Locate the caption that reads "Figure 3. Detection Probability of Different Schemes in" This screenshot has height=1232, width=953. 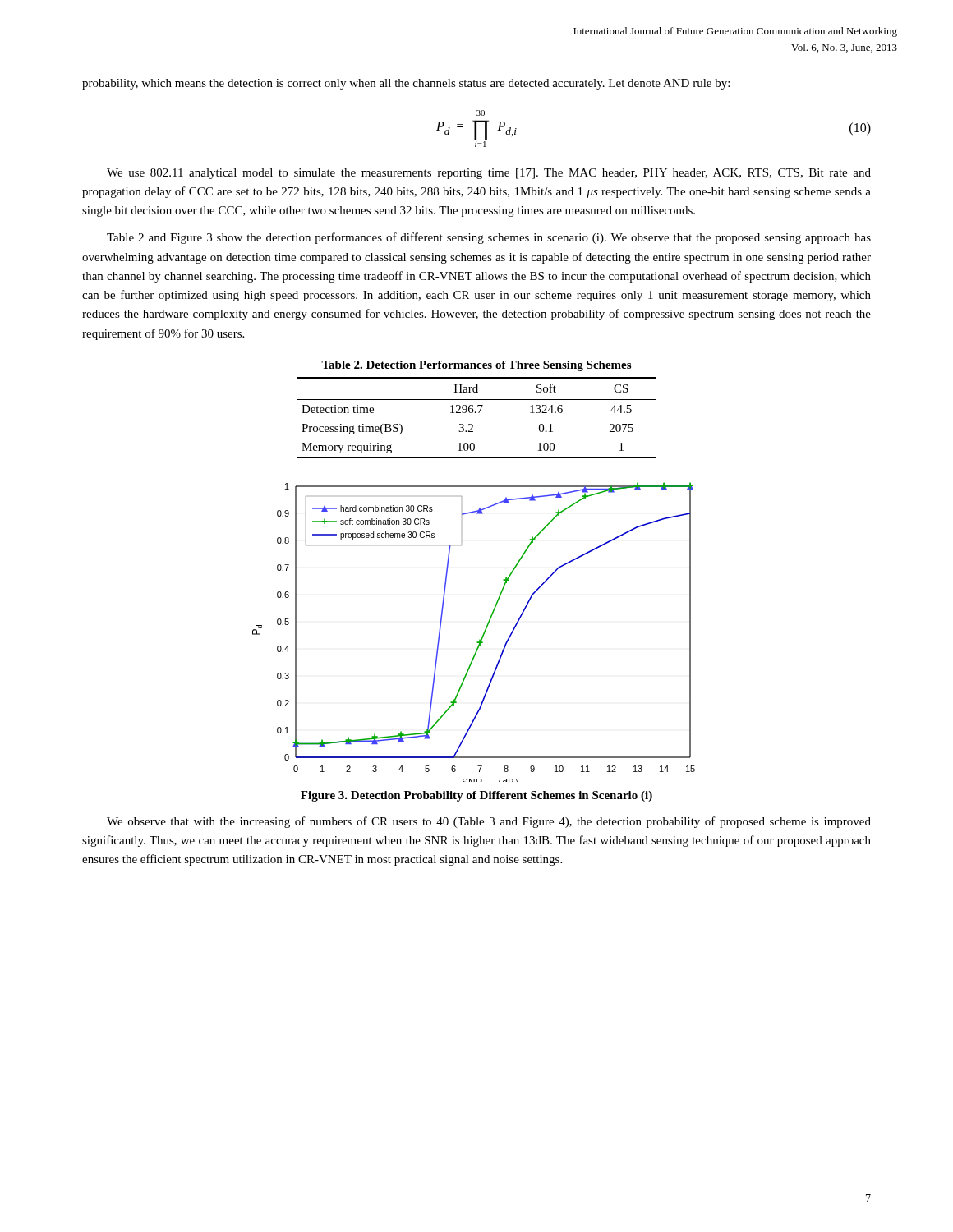click(476, 795)
